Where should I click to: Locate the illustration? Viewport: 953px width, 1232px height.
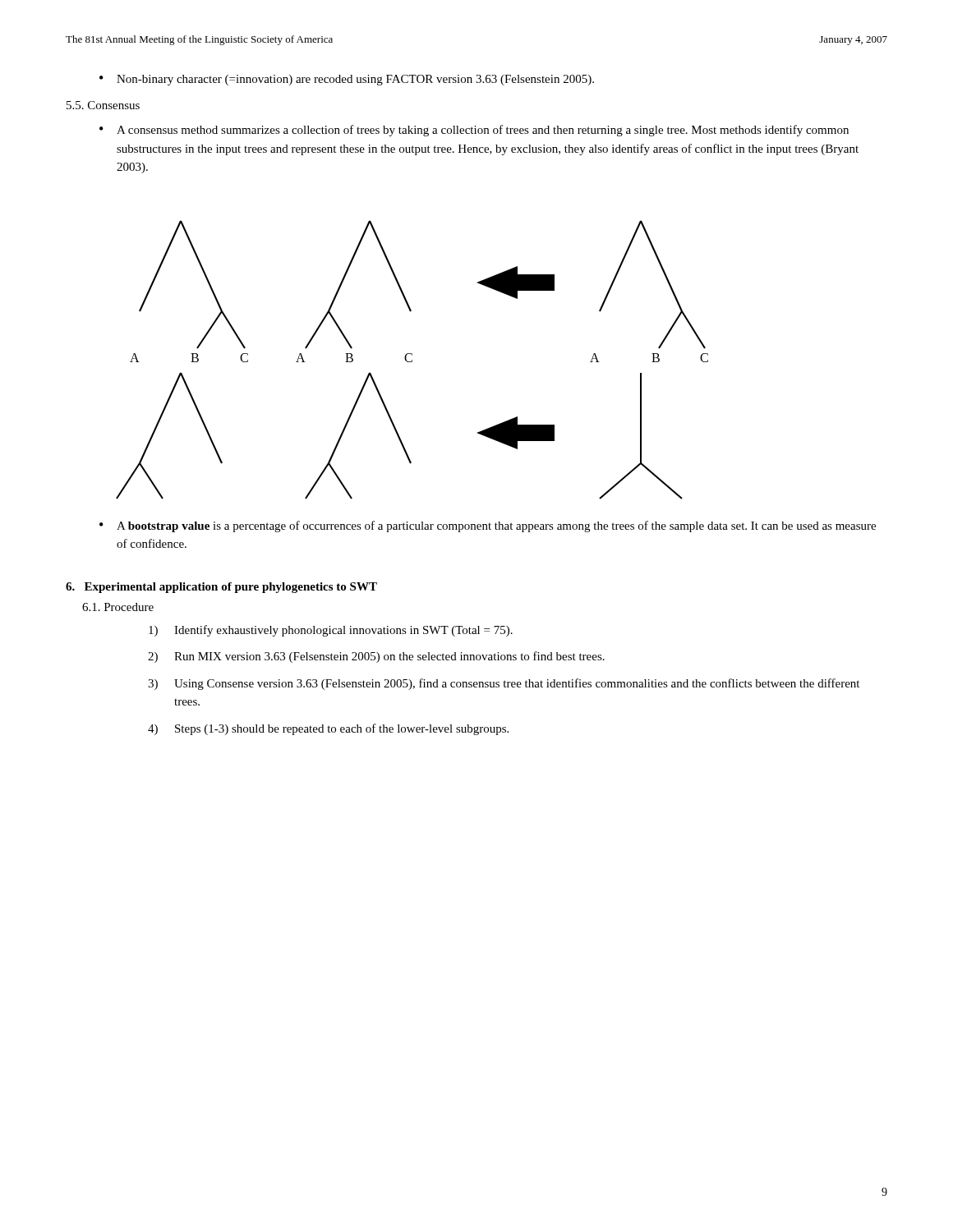point(493,350)
